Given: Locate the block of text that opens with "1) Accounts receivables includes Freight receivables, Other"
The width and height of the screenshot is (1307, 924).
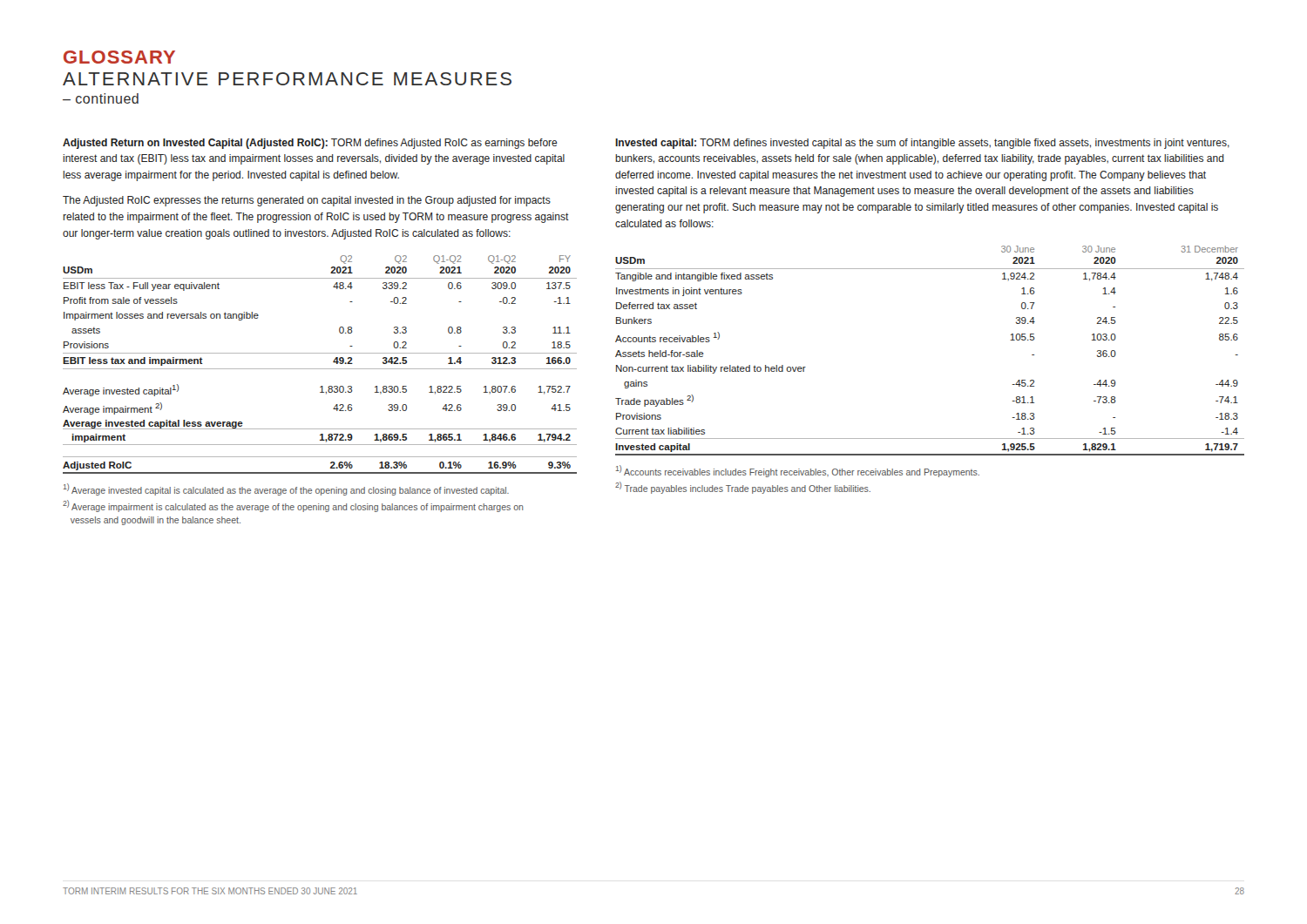Looking at the screenshot, I should pos(798,479).
